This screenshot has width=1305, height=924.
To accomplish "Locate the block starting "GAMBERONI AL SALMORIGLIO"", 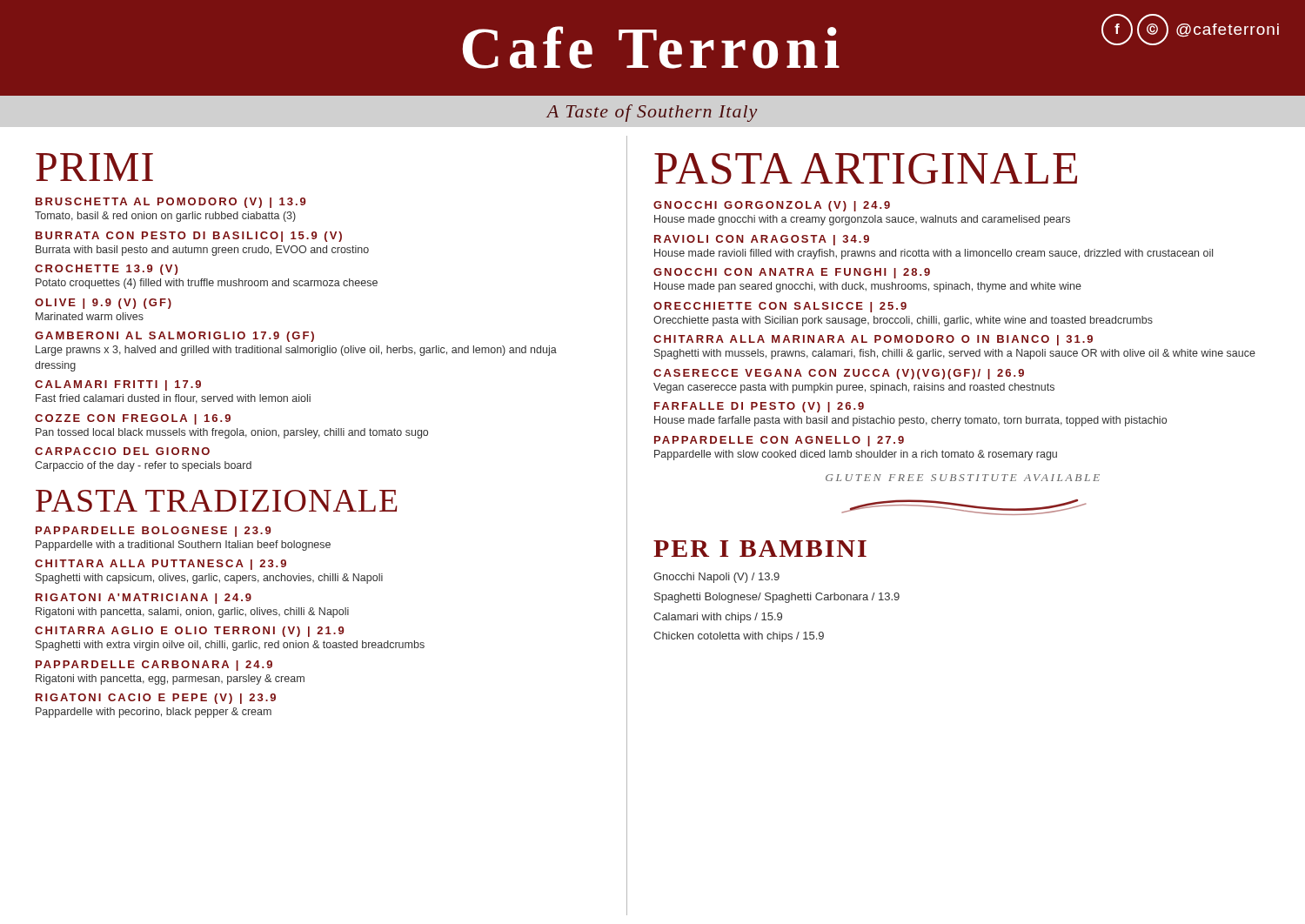I will (x=318, y=351).
